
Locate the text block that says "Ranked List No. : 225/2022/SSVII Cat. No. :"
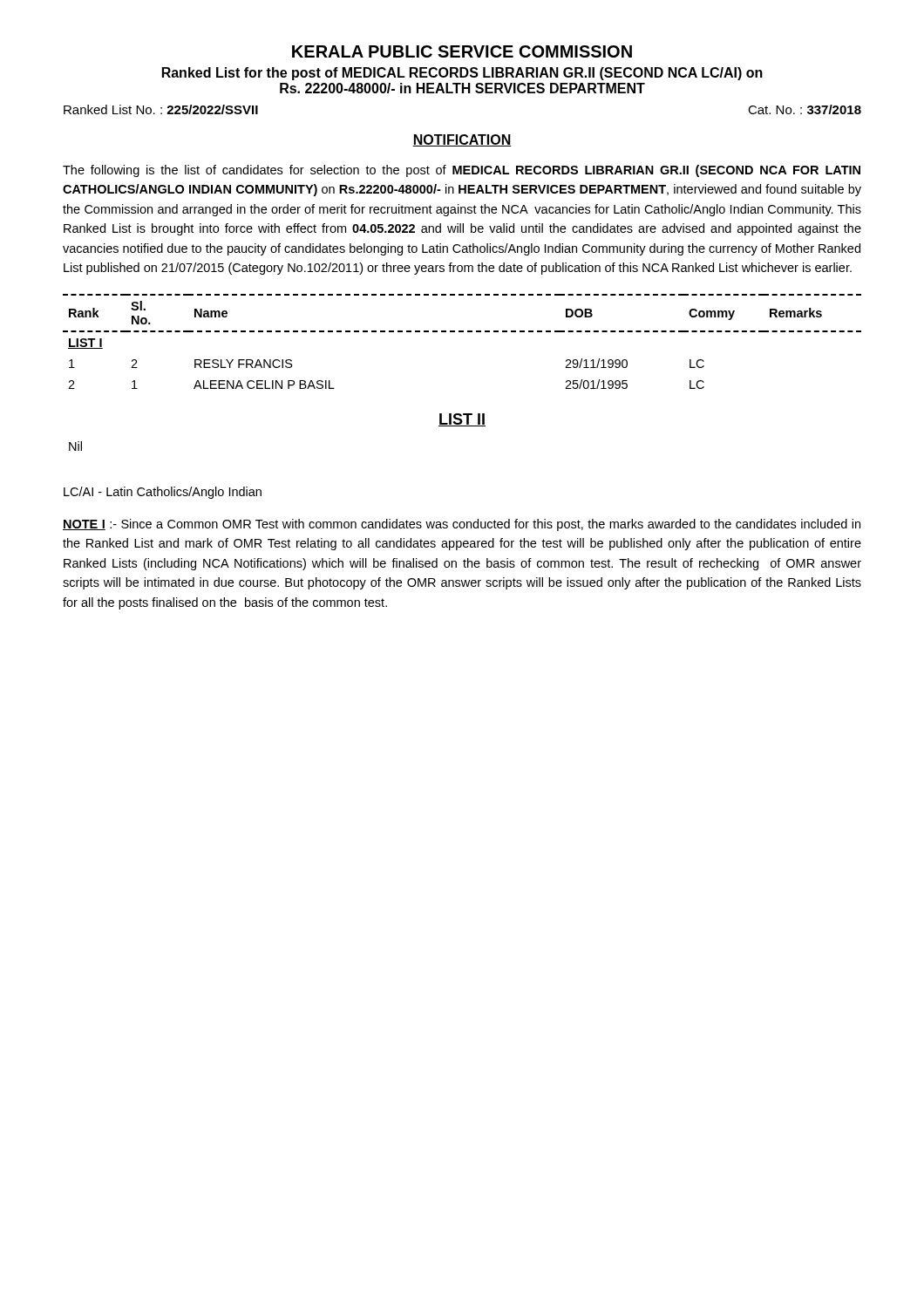pos(161,109)
